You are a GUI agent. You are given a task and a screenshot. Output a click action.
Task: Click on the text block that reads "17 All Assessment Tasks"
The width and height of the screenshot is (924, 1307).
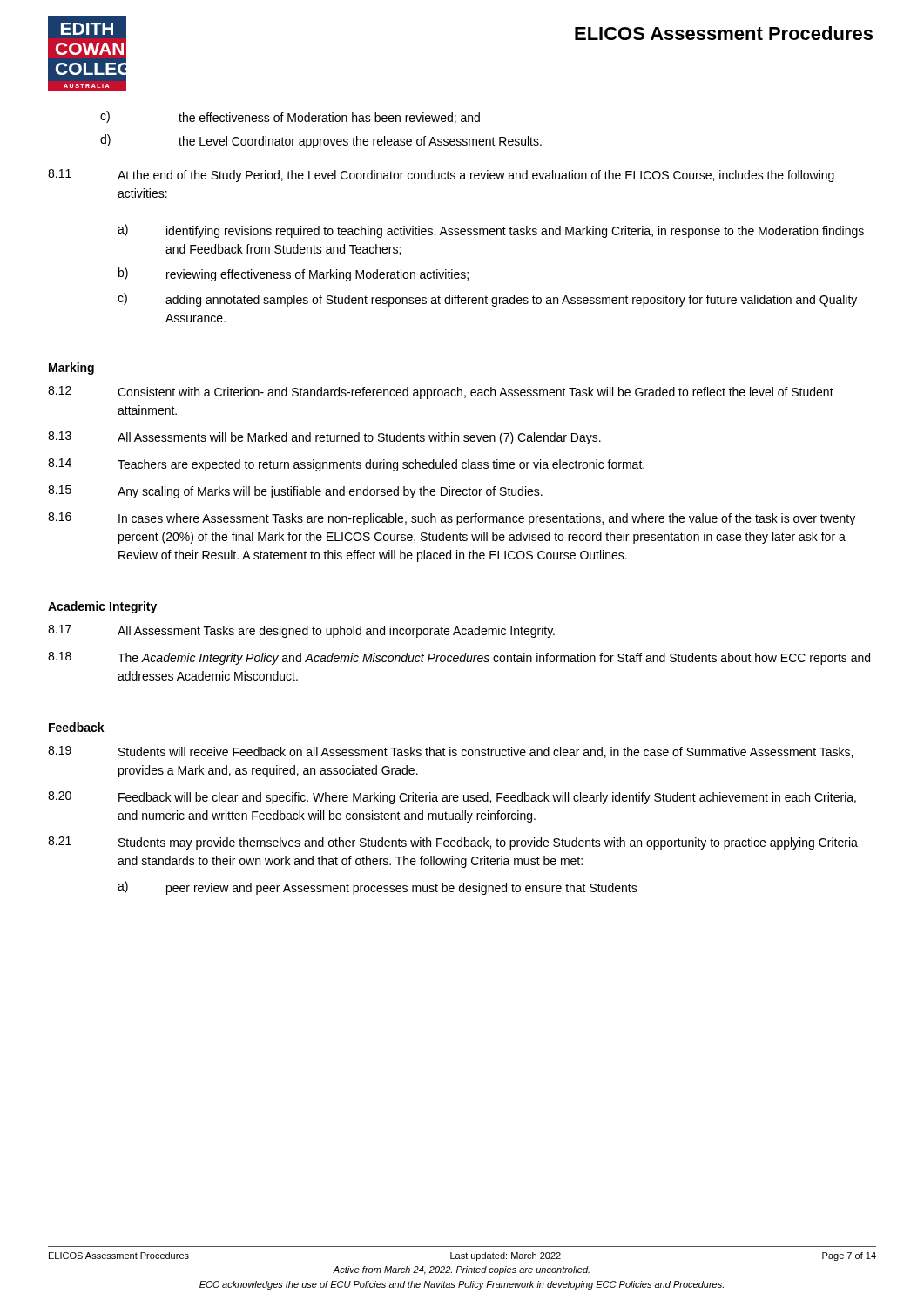point(462,631)
